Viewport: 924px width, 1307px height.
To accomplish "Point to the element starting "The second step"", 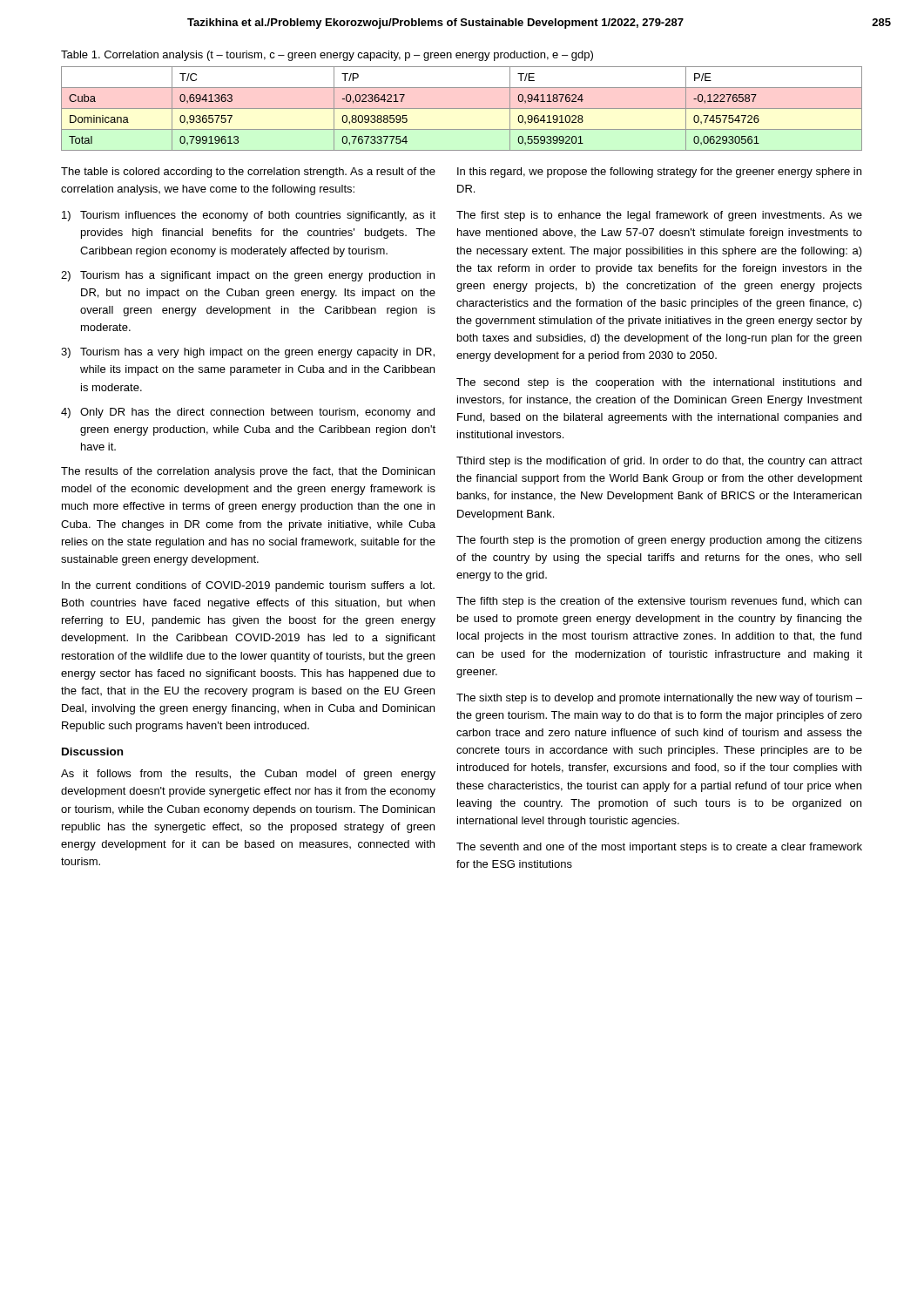I will (659, 408).
